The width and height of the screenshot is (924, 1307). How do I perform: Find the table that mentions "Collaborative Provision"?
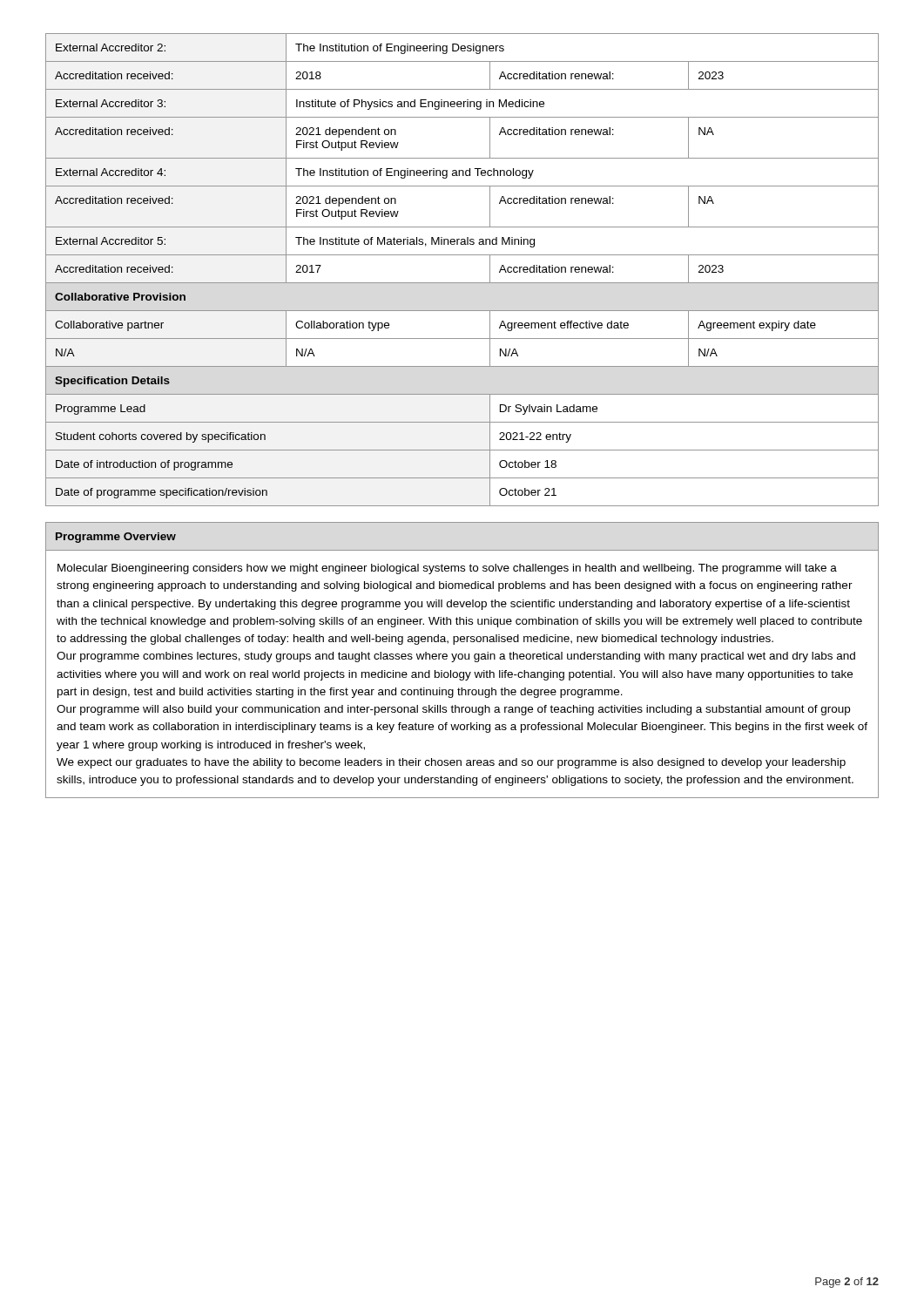click(x=462, y=270)
